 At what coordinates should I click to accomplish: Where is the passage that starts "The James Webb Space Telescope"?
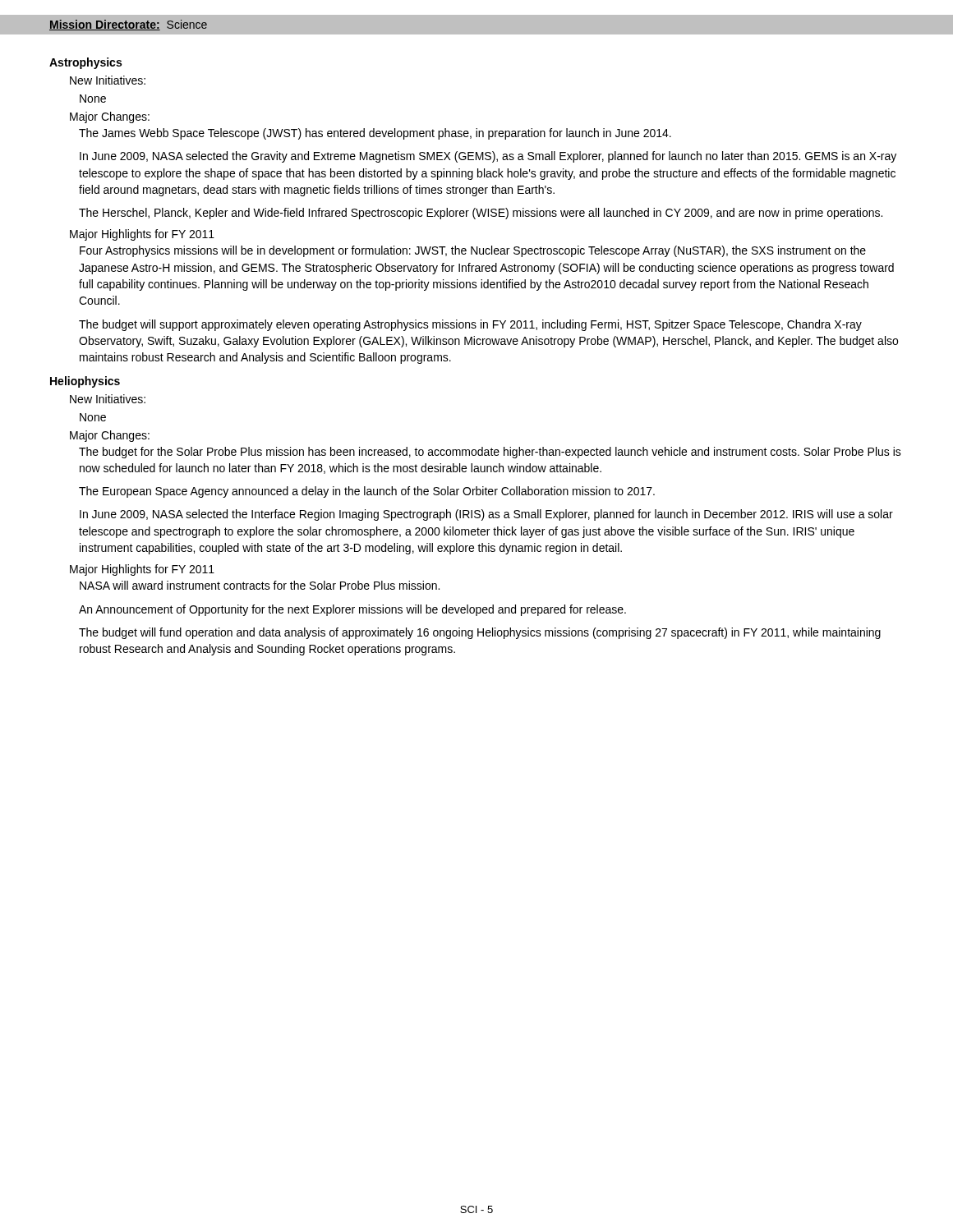pos(375,133)
